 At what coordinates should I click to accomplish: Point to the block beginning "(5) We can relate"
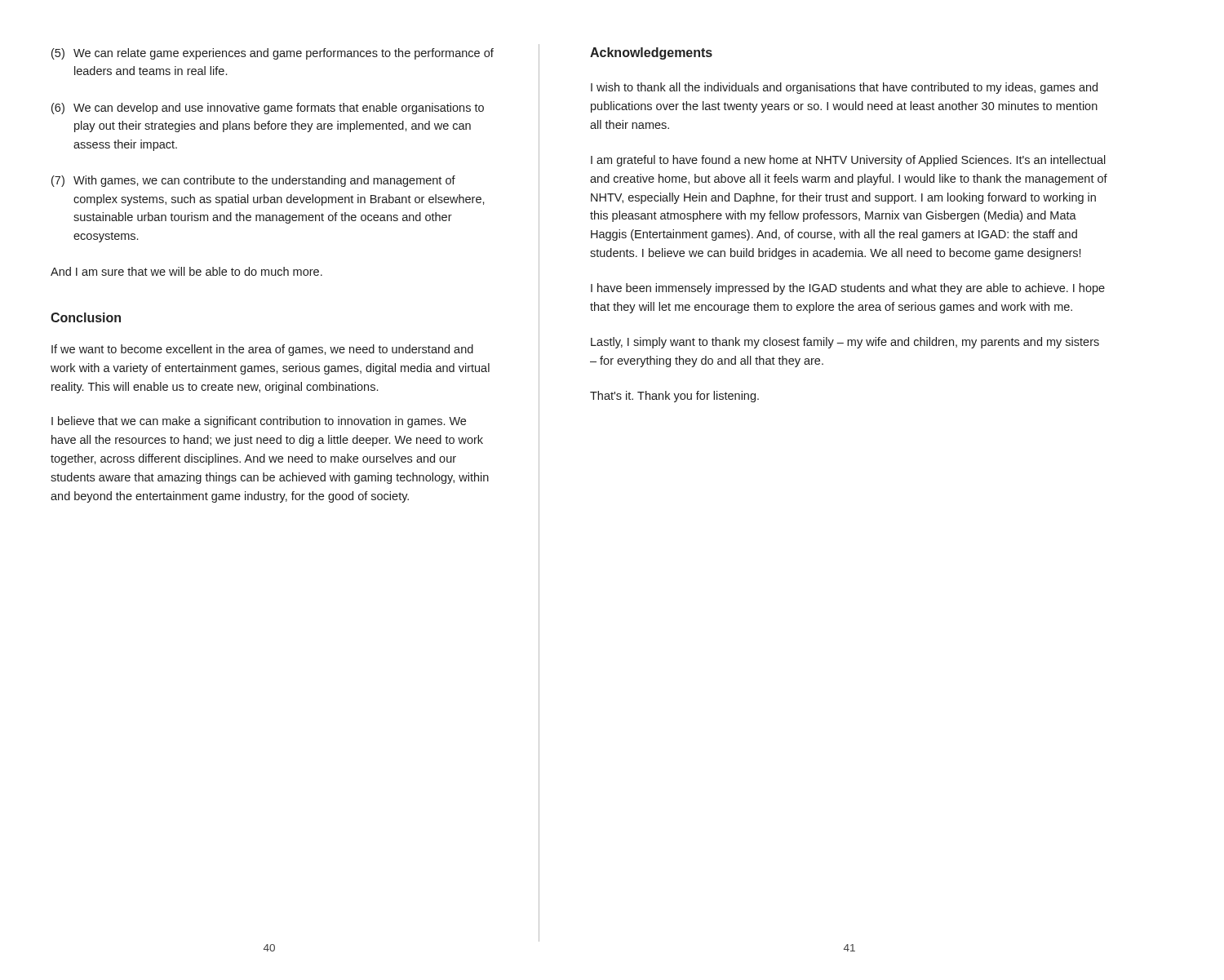tap(273, 62)
